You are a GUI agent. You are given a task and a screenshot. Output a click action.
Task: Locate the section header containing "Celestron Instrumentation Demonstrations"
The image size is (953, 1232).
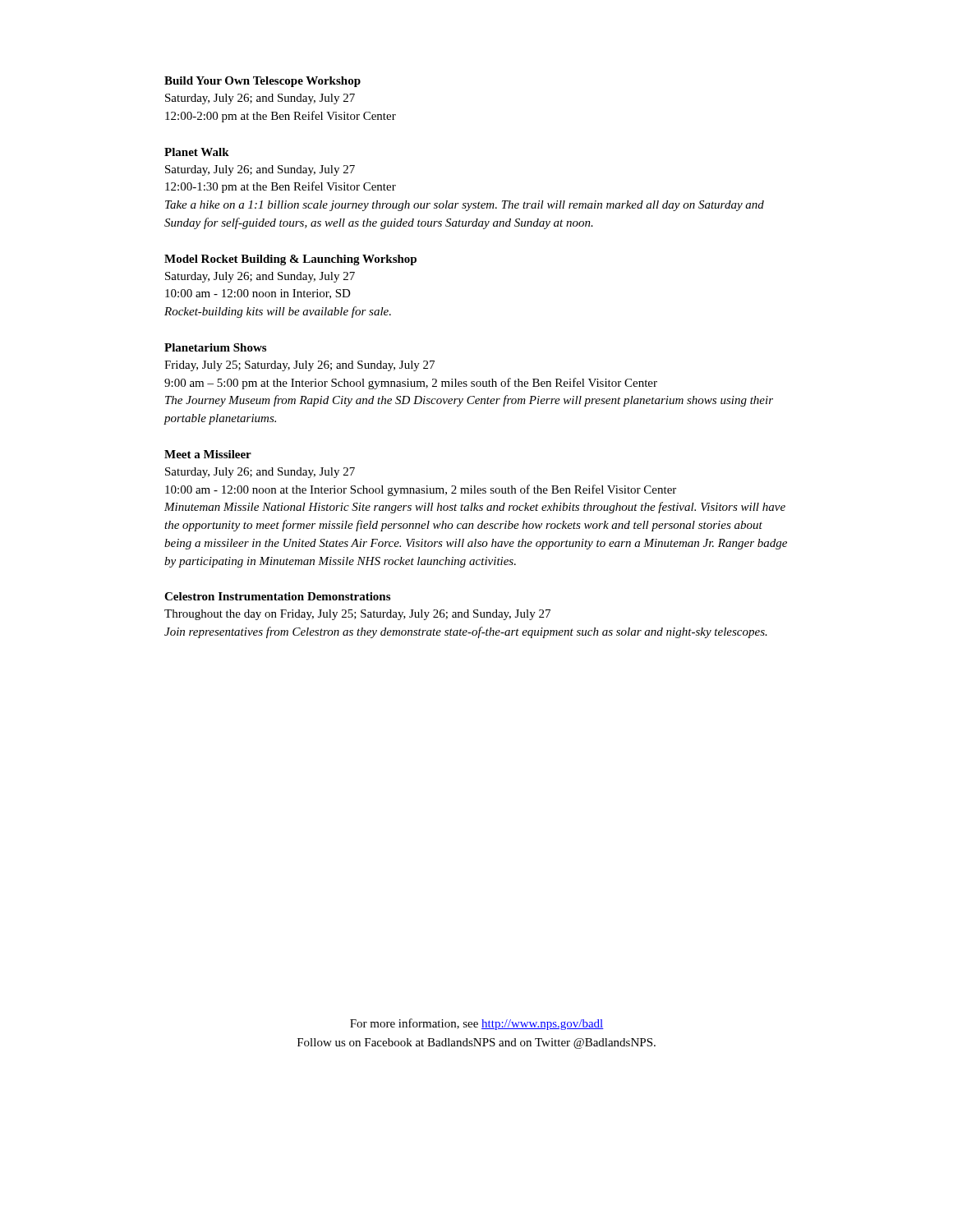coord(278,596)
